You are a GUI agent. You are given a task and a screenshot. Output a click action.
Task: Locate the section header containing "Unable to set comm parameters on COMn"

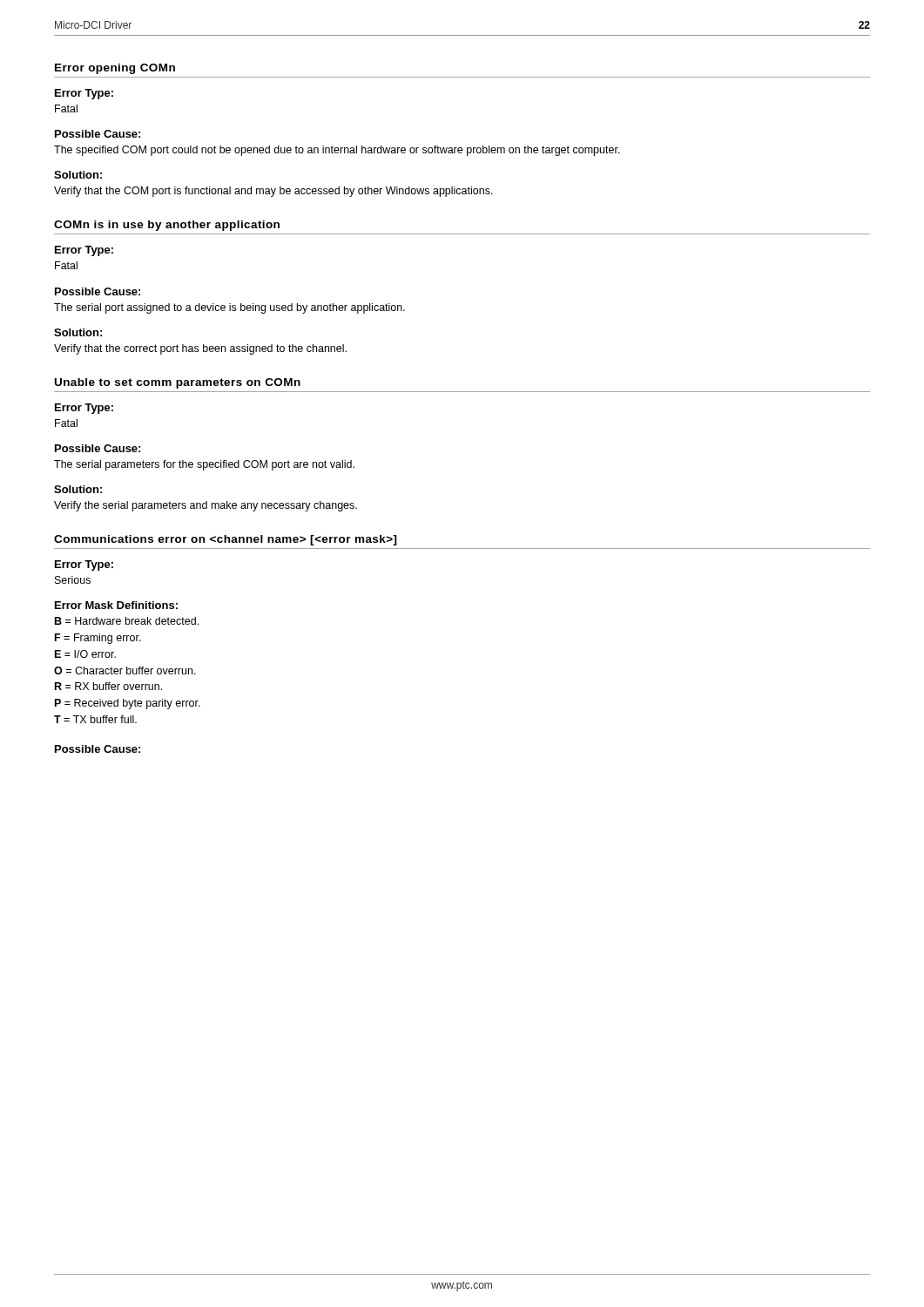(x=462, y=382)
